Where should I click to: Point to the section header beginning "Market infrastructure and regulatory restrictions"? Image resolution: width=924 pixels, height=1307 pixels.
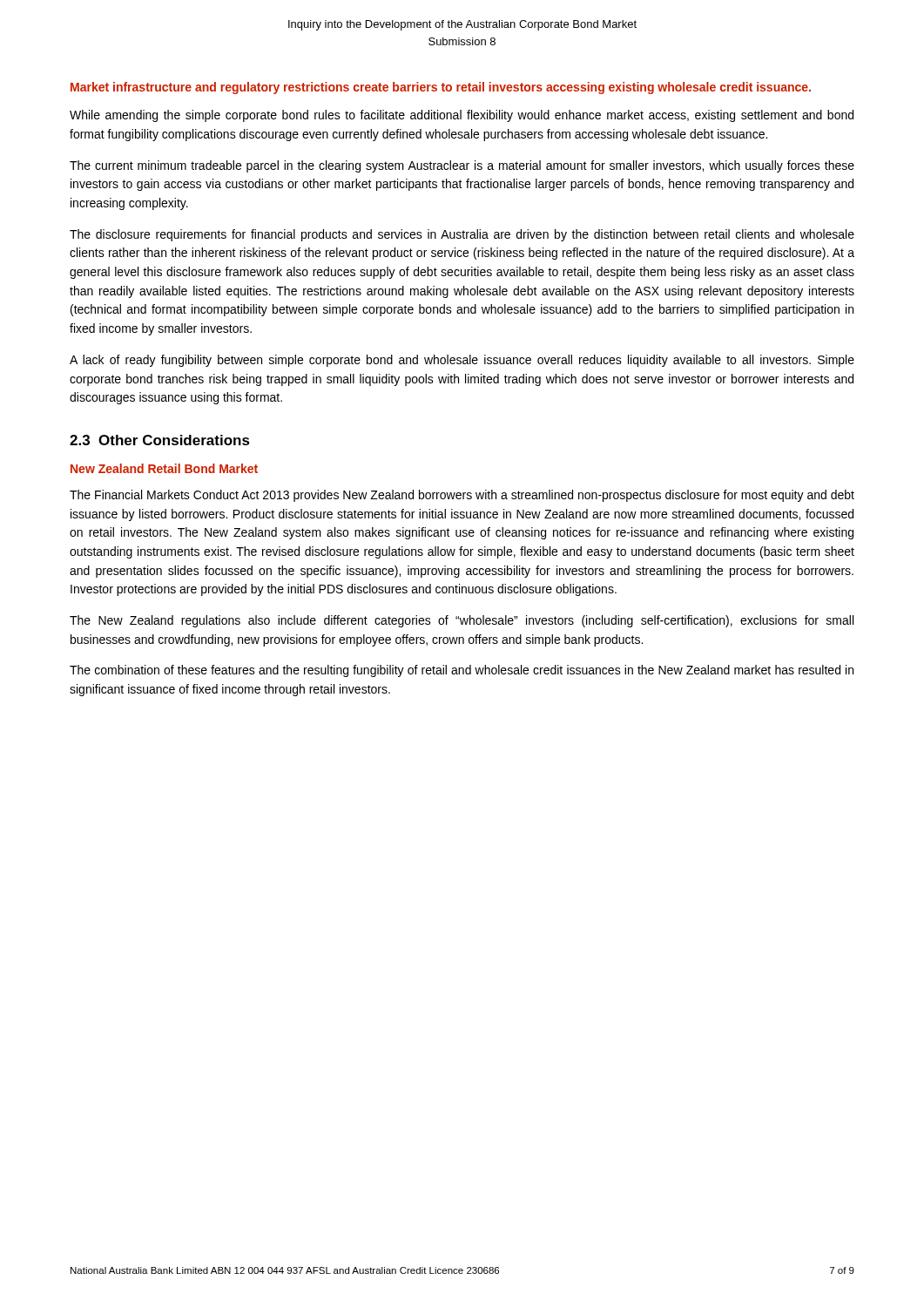click(441, 87)
